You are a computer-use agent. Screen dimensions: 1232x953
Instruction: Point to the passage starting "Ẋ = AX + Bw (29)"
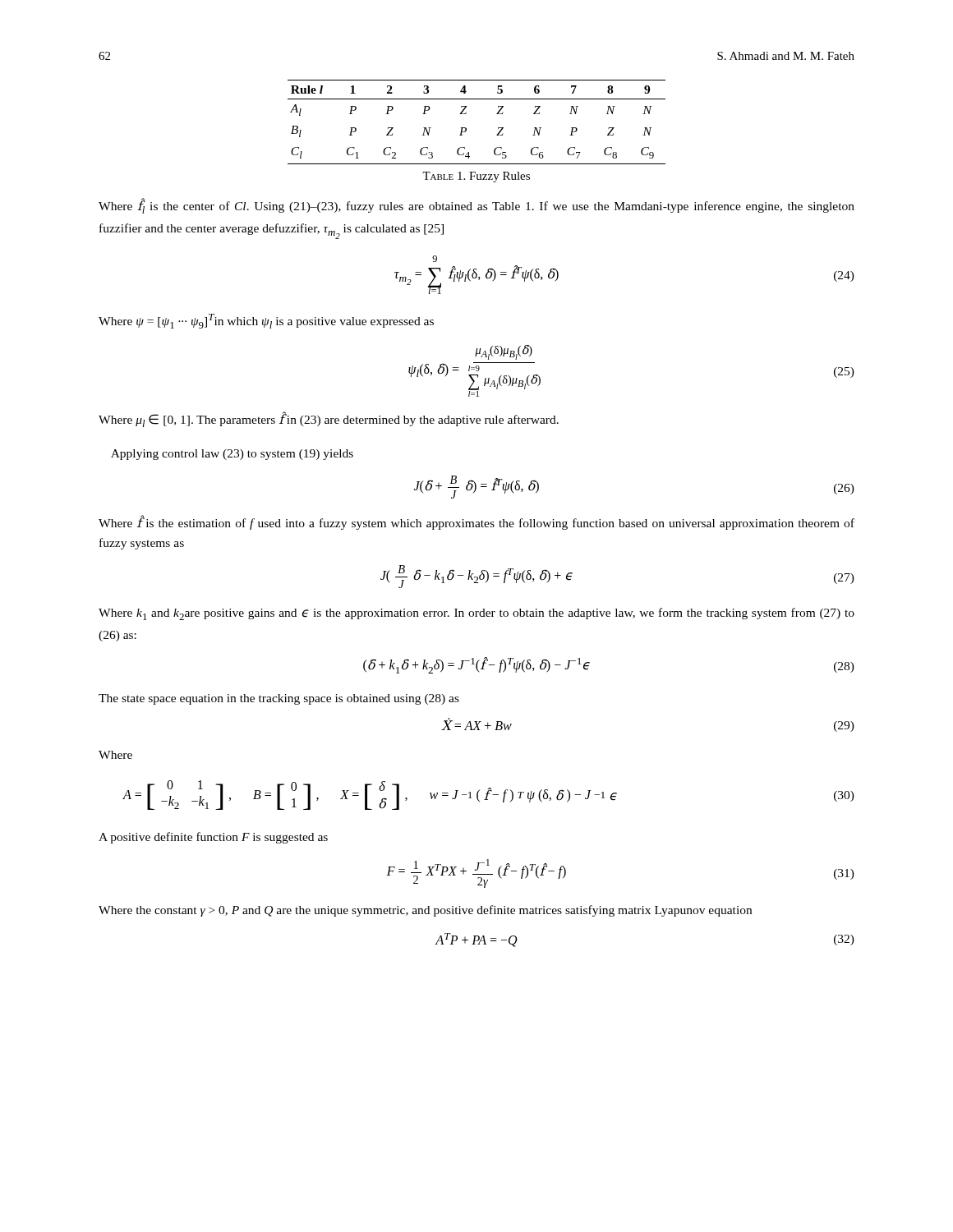click(471, 725)
